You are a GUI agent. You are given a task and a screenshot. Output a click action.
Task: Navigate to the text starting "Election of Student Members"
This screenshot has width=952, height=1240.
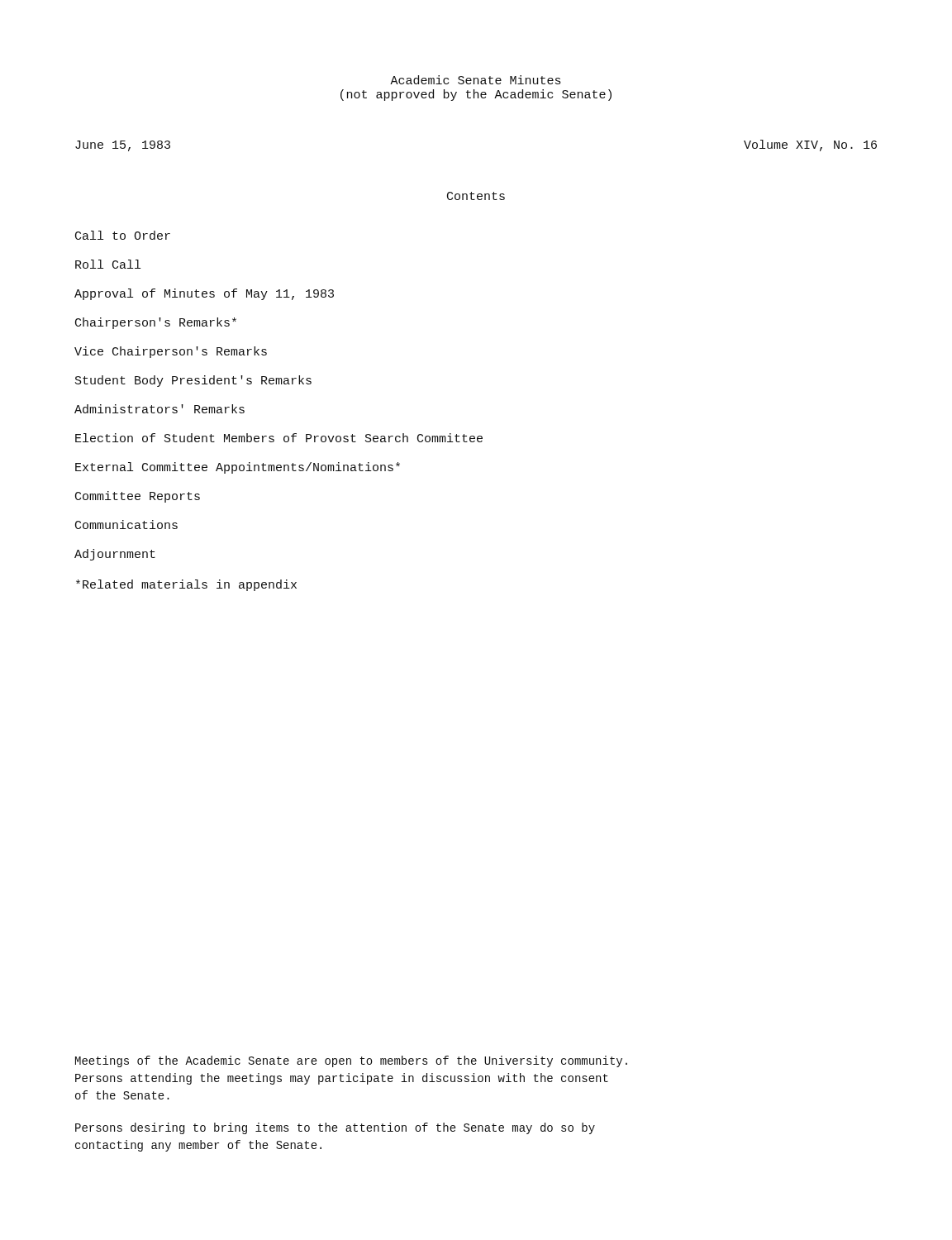[279, 439]
